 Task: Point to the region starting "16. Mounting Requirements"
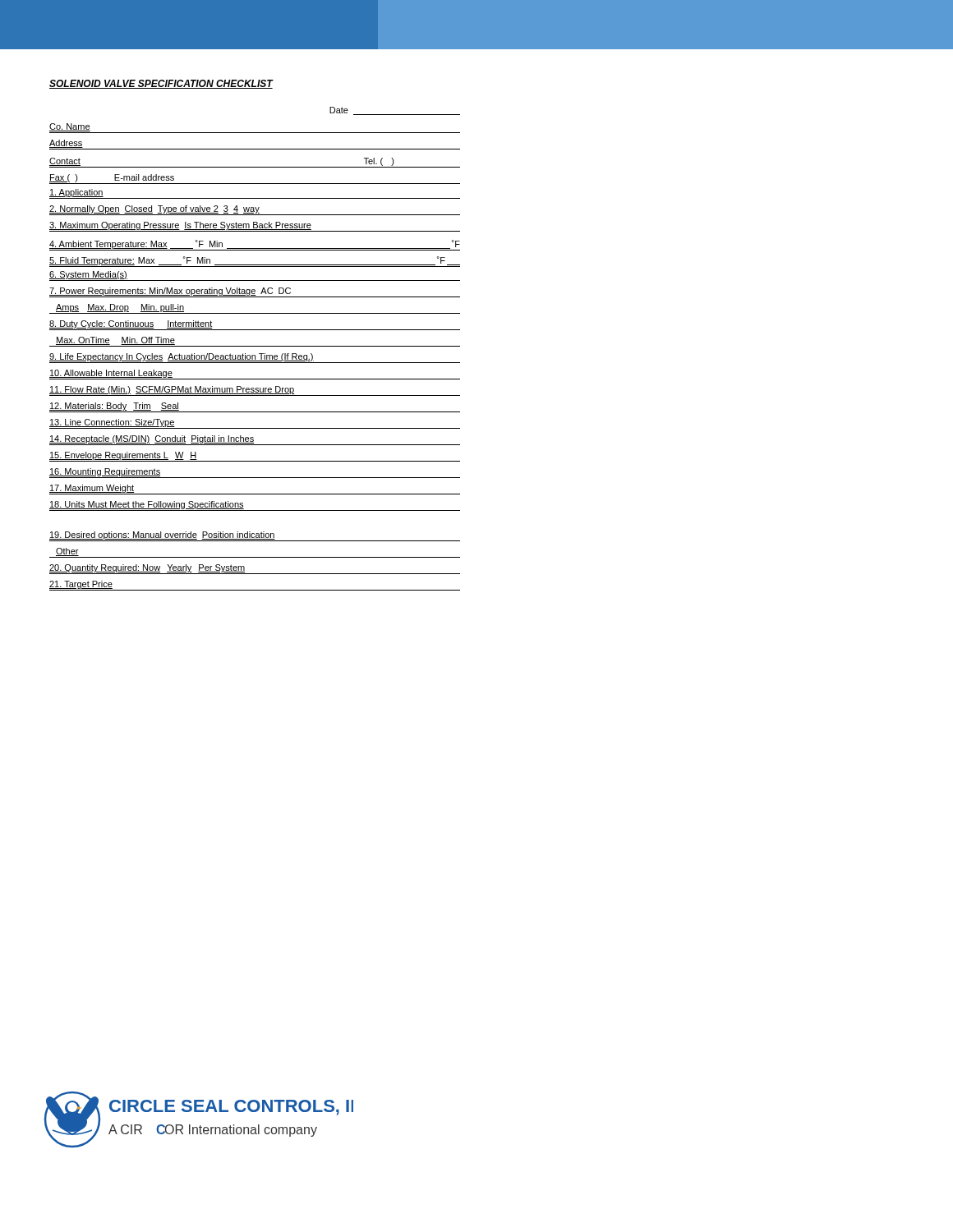tap(105, 471)
